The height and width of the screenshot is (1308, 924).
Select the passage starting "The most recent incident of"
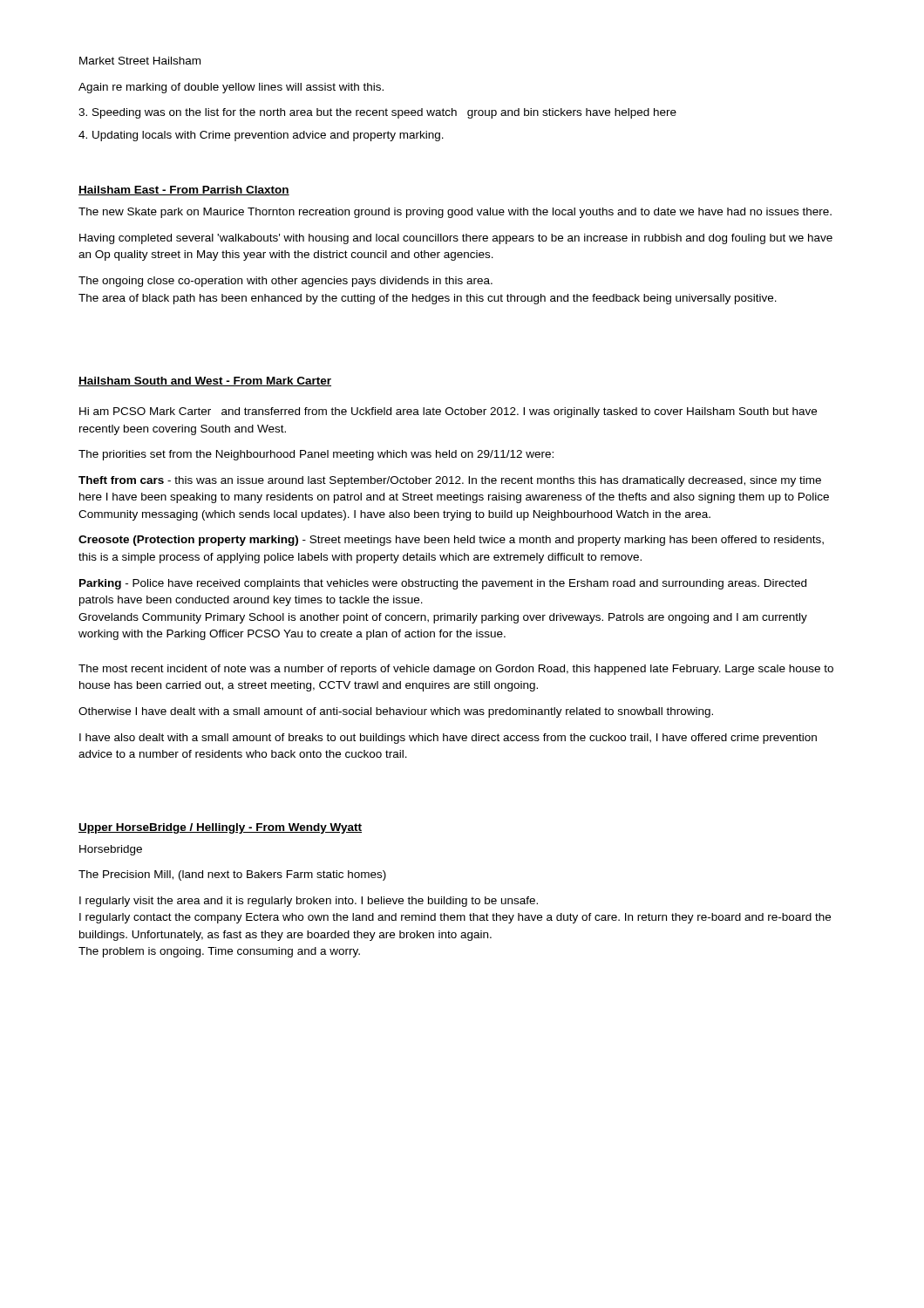(462, 677)
